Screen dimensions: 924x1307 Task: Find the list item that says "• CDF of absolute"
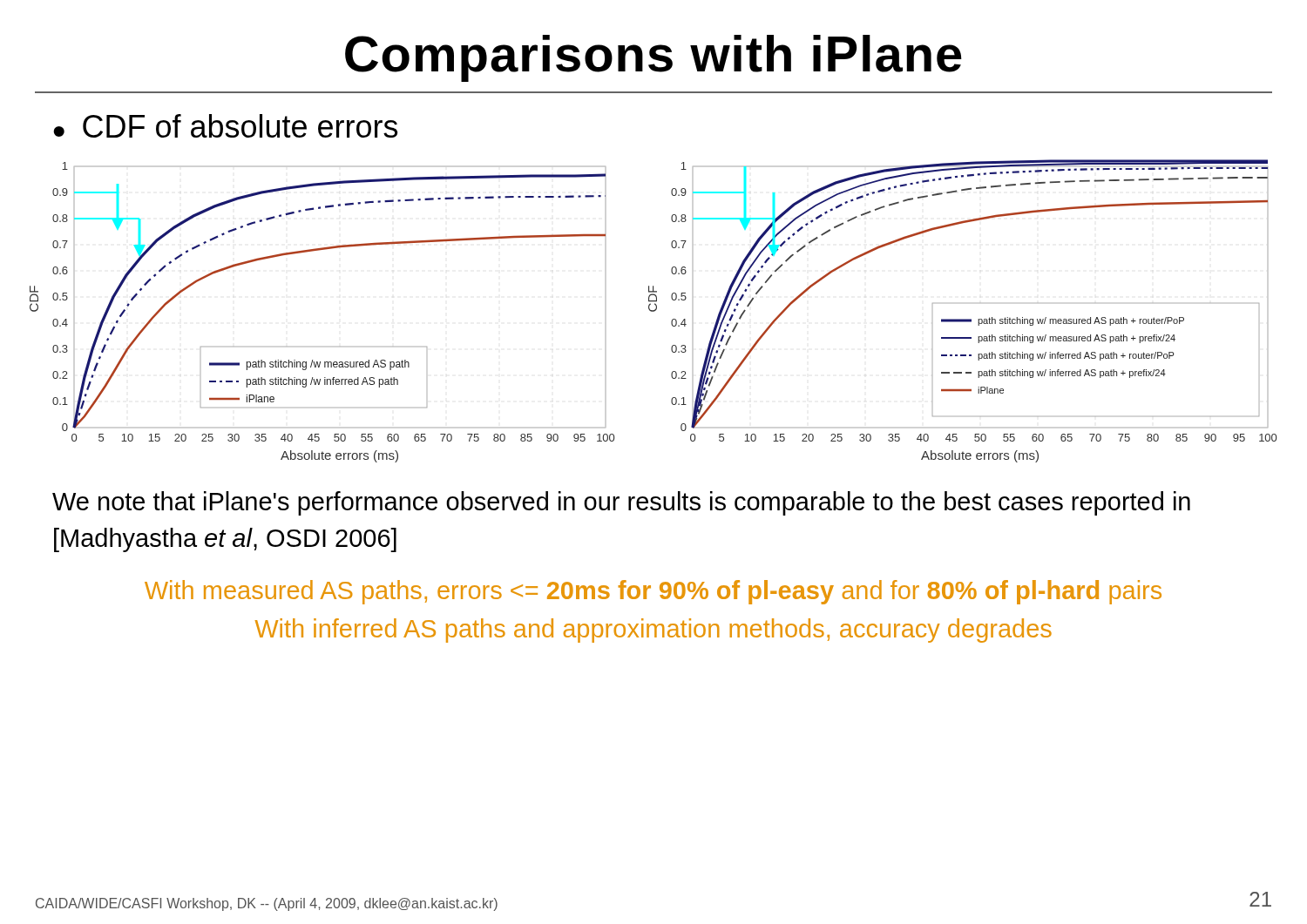(x=225, y=130)
